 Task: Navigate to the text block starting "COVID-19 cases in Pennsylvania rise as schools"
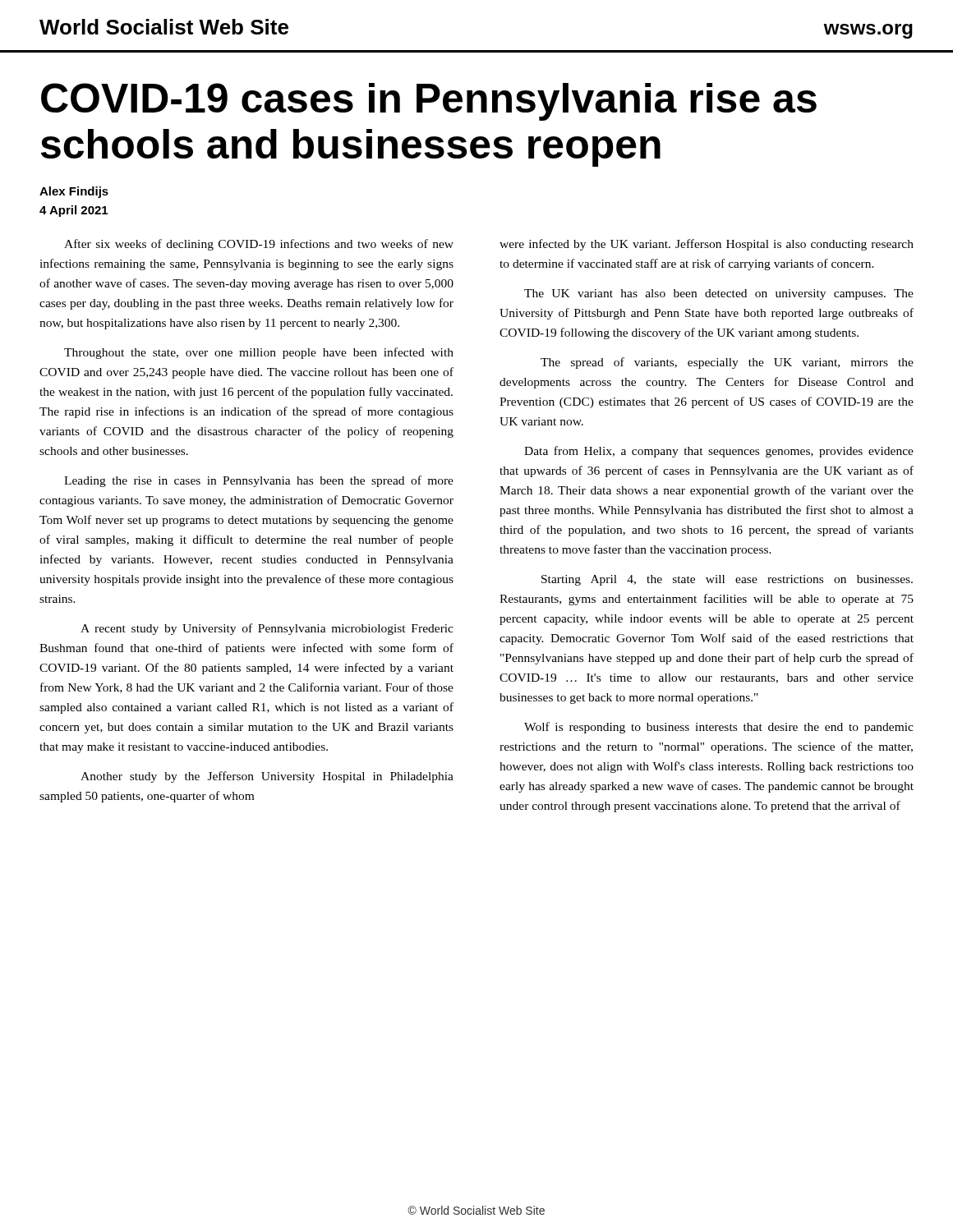(x=476, y=122)
